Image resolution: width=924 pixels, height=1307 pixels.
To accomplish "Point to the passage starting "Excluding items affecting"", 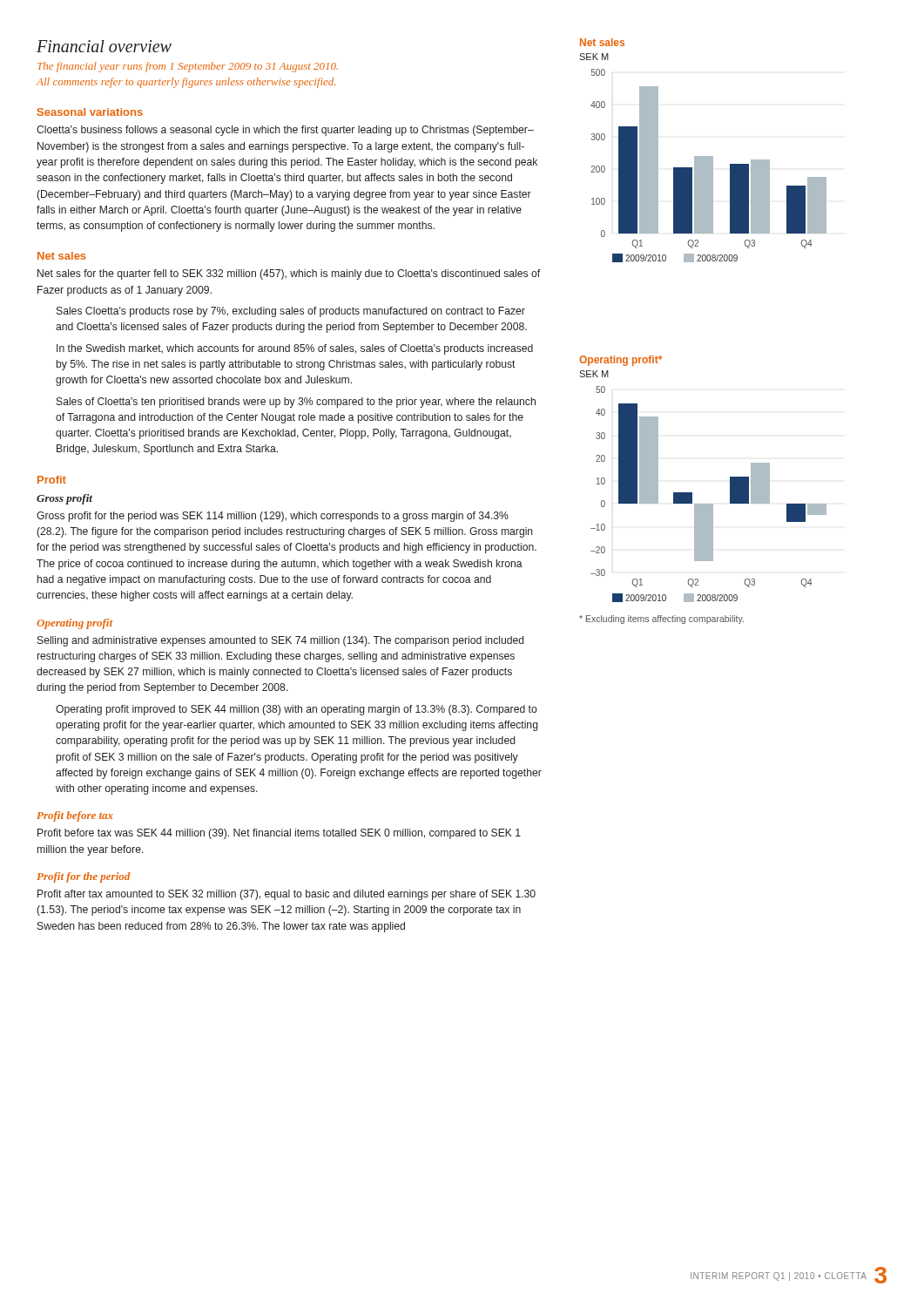I will pos(662,619).
